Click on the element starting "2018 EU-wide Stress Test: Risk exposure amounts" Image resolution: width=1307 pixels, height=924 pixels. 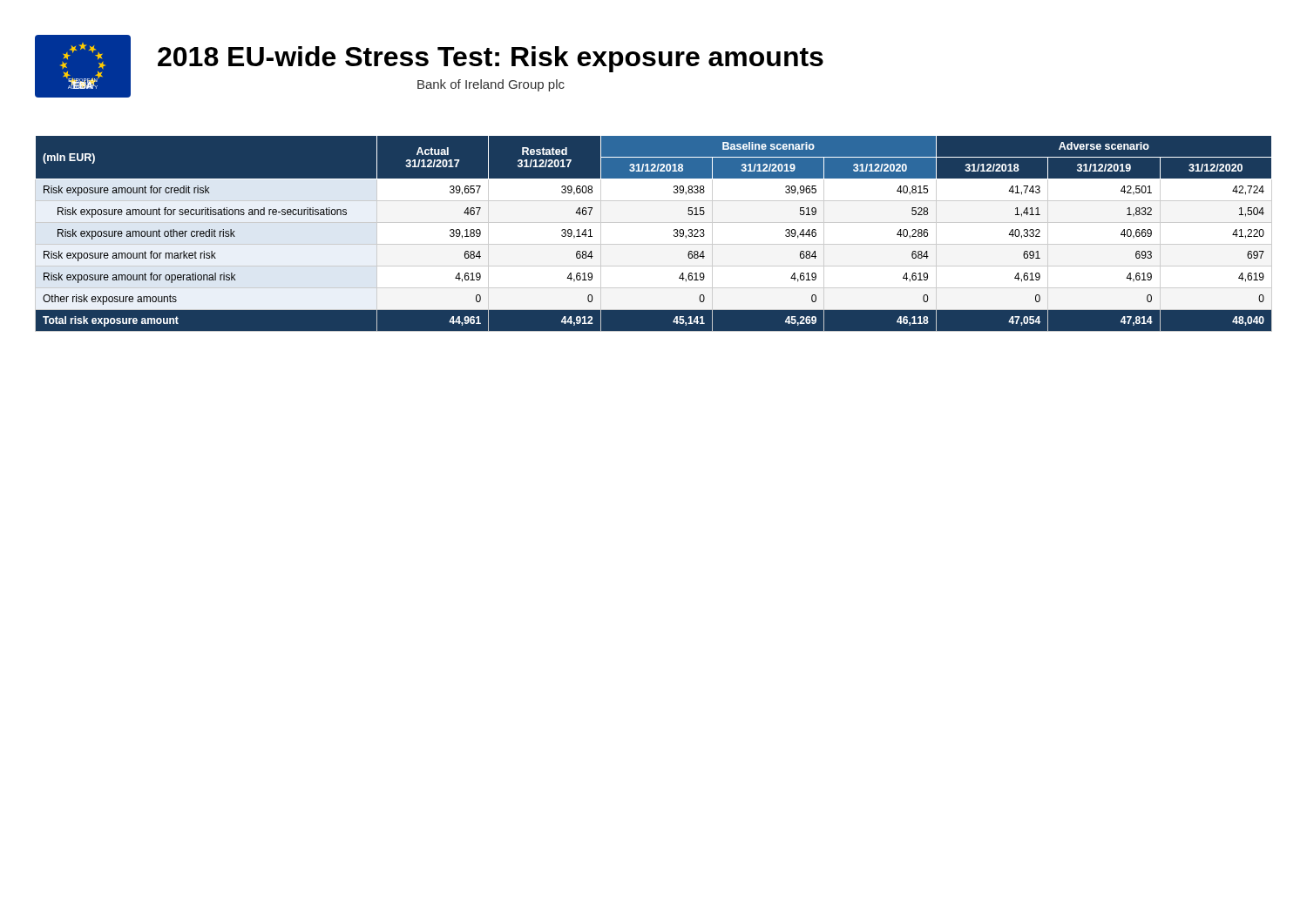[x=491, y=57]
